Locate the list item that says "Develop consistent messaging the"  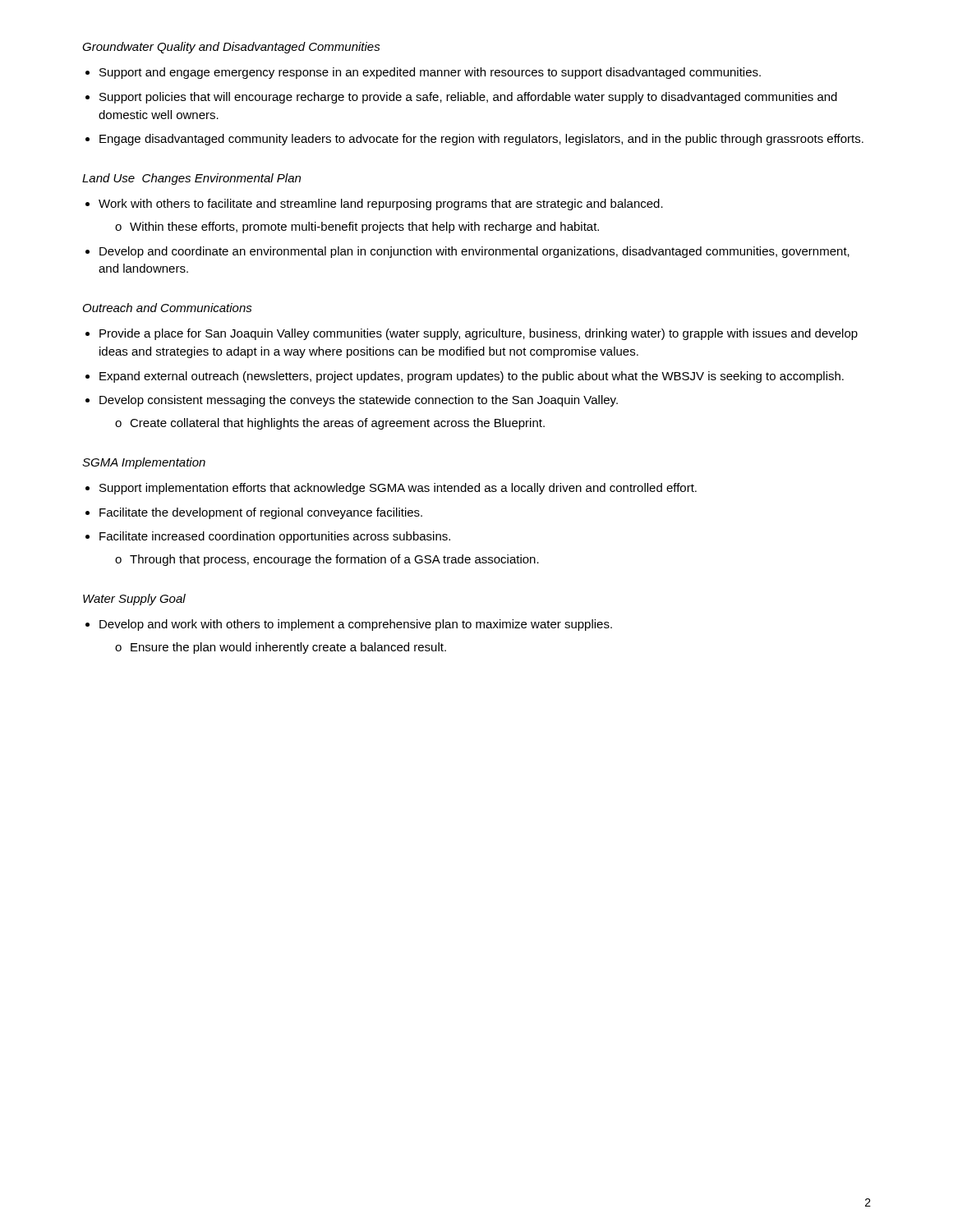click(x=485, y=412)
